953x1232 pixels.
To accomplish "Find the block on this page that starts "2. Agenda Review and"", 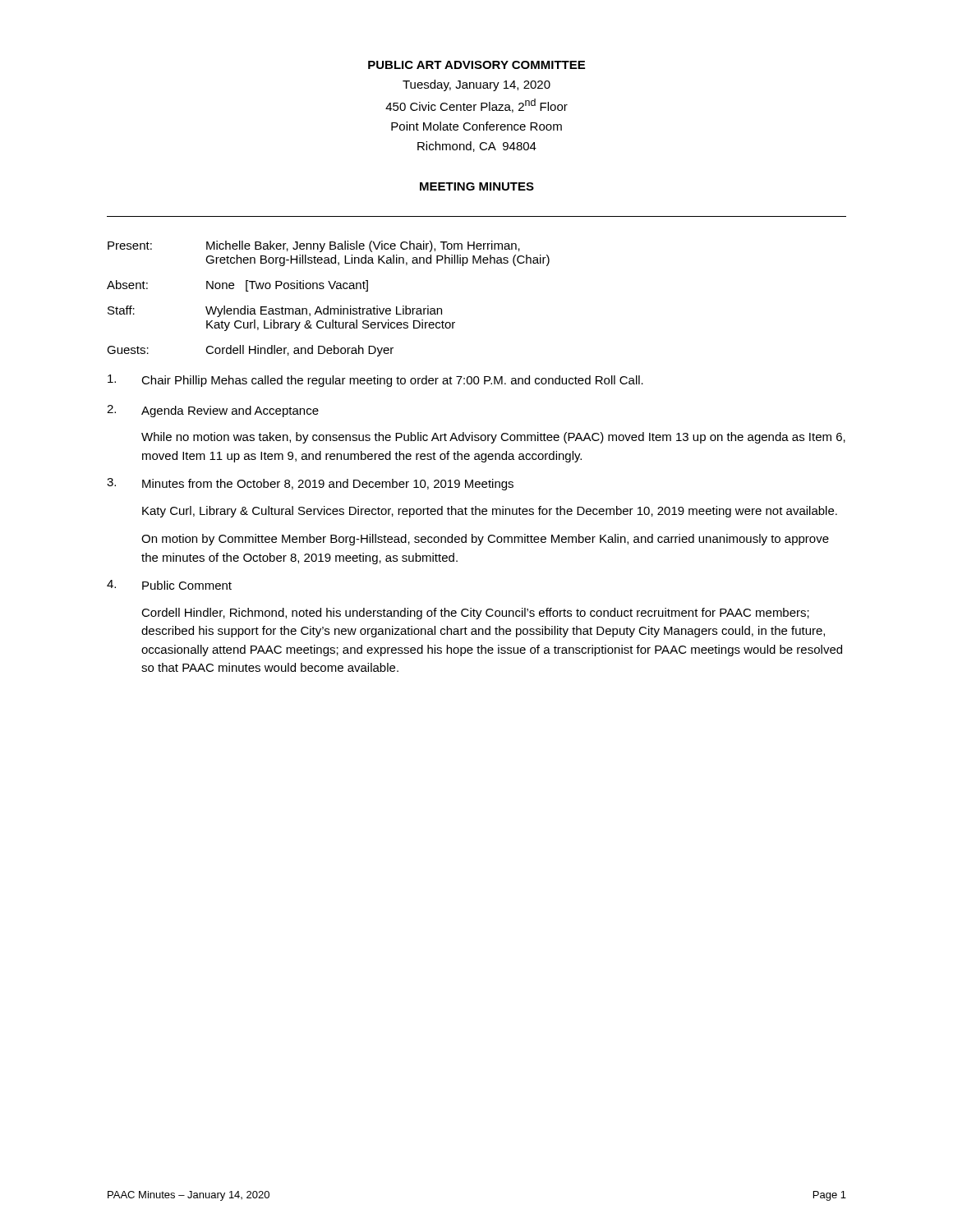I will (x=476, y=433).
